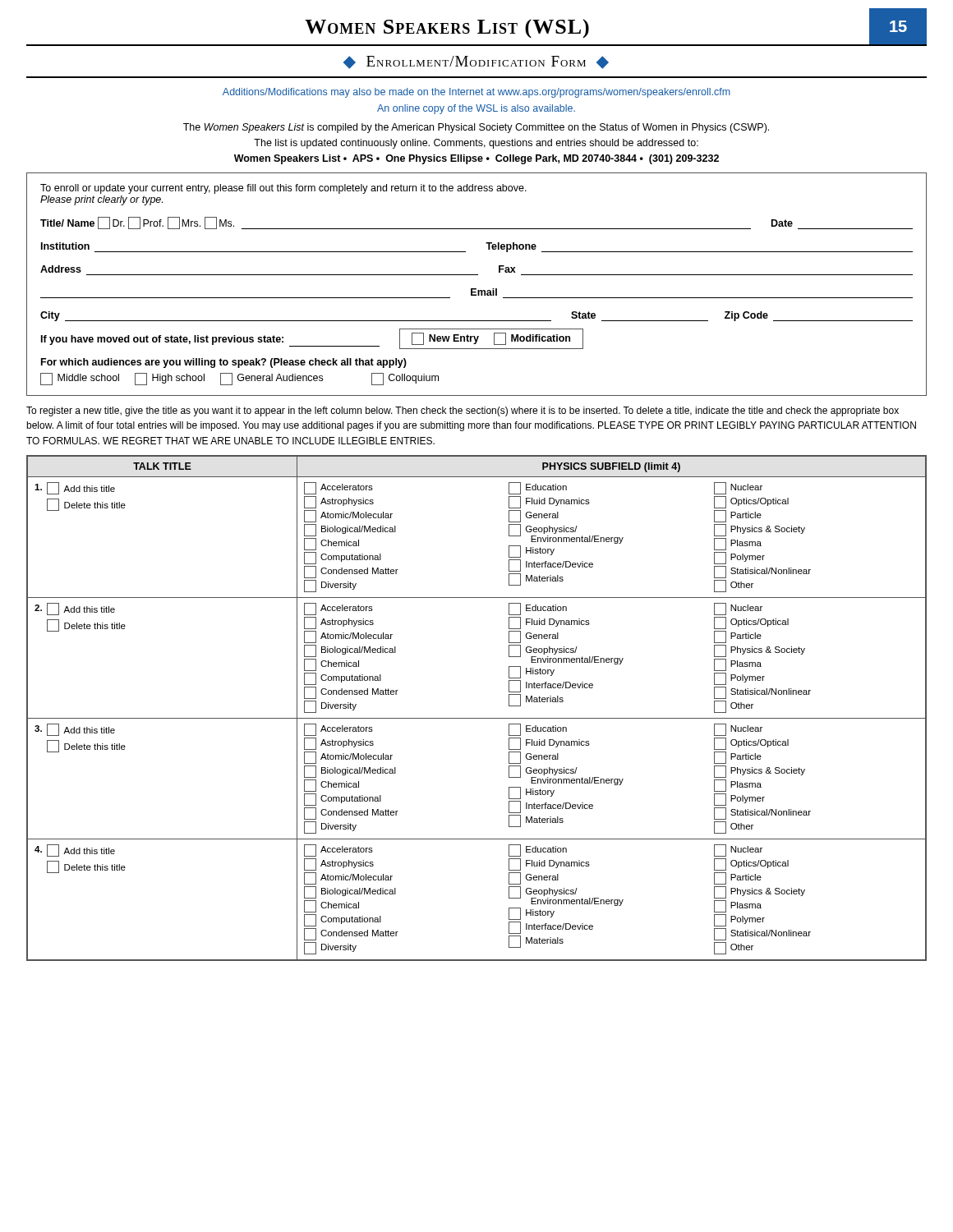
Task: Navigate to the passage starting "Women Speakers List (WSL)"
Action: 448,27
